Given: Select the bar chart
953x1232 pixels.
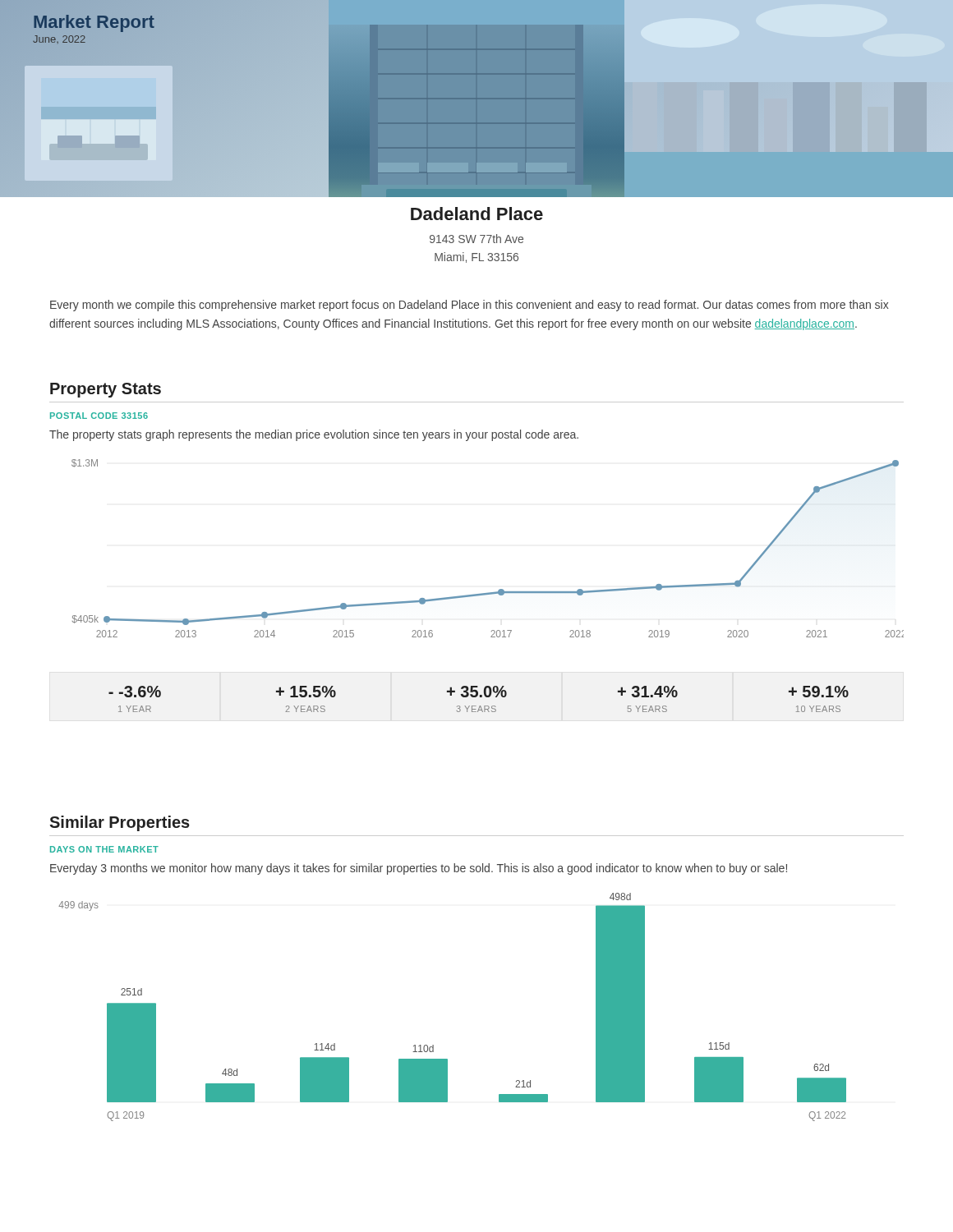Looking at the screenshot, I should pos(476,1022).
